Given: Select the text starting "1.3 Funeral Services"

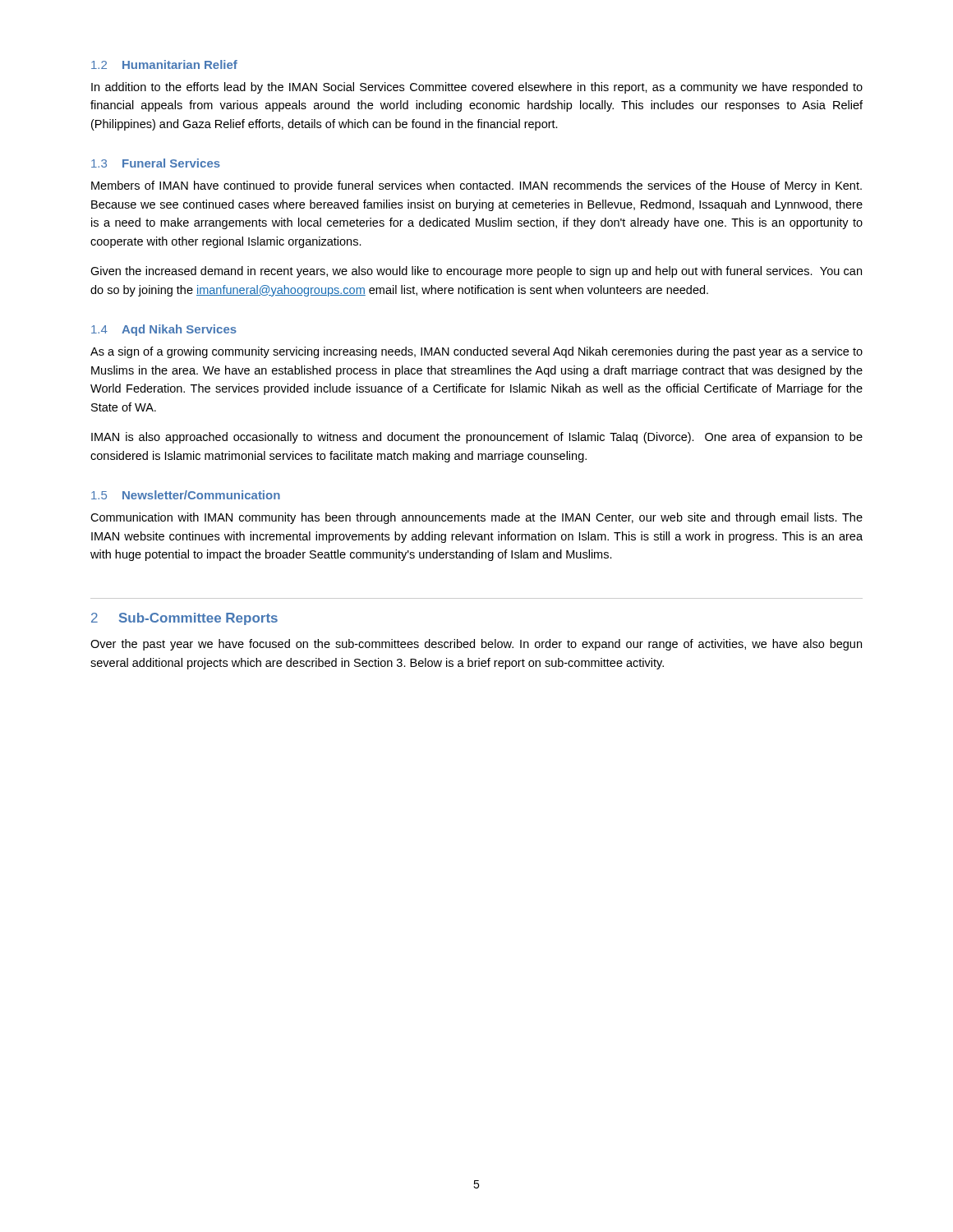Looking at the screenshot, I should pyautogui.click(x=155, y=163).
